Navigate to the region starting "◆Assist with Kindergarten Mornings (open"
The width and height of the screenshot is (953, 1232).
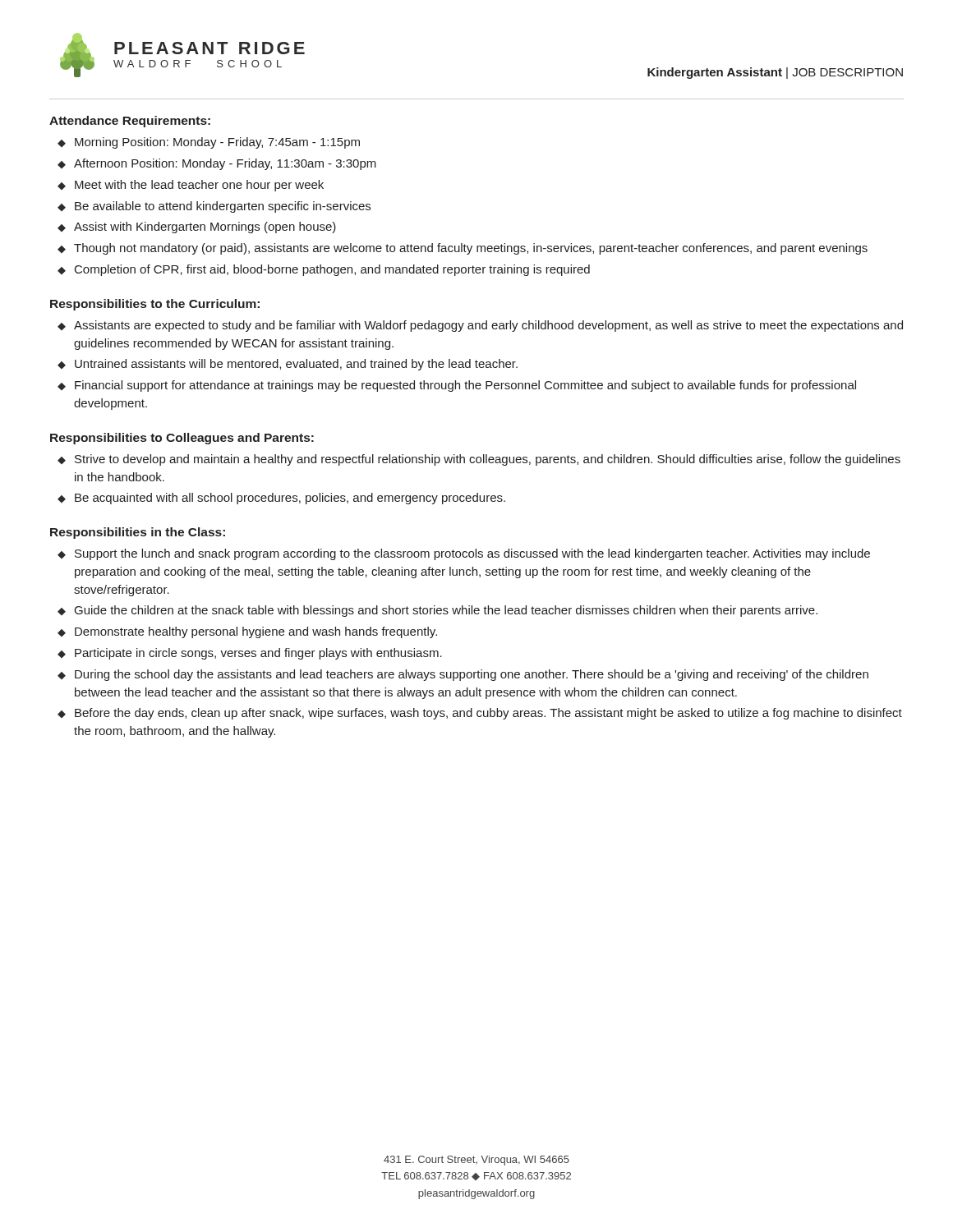[x=197, y=227]
